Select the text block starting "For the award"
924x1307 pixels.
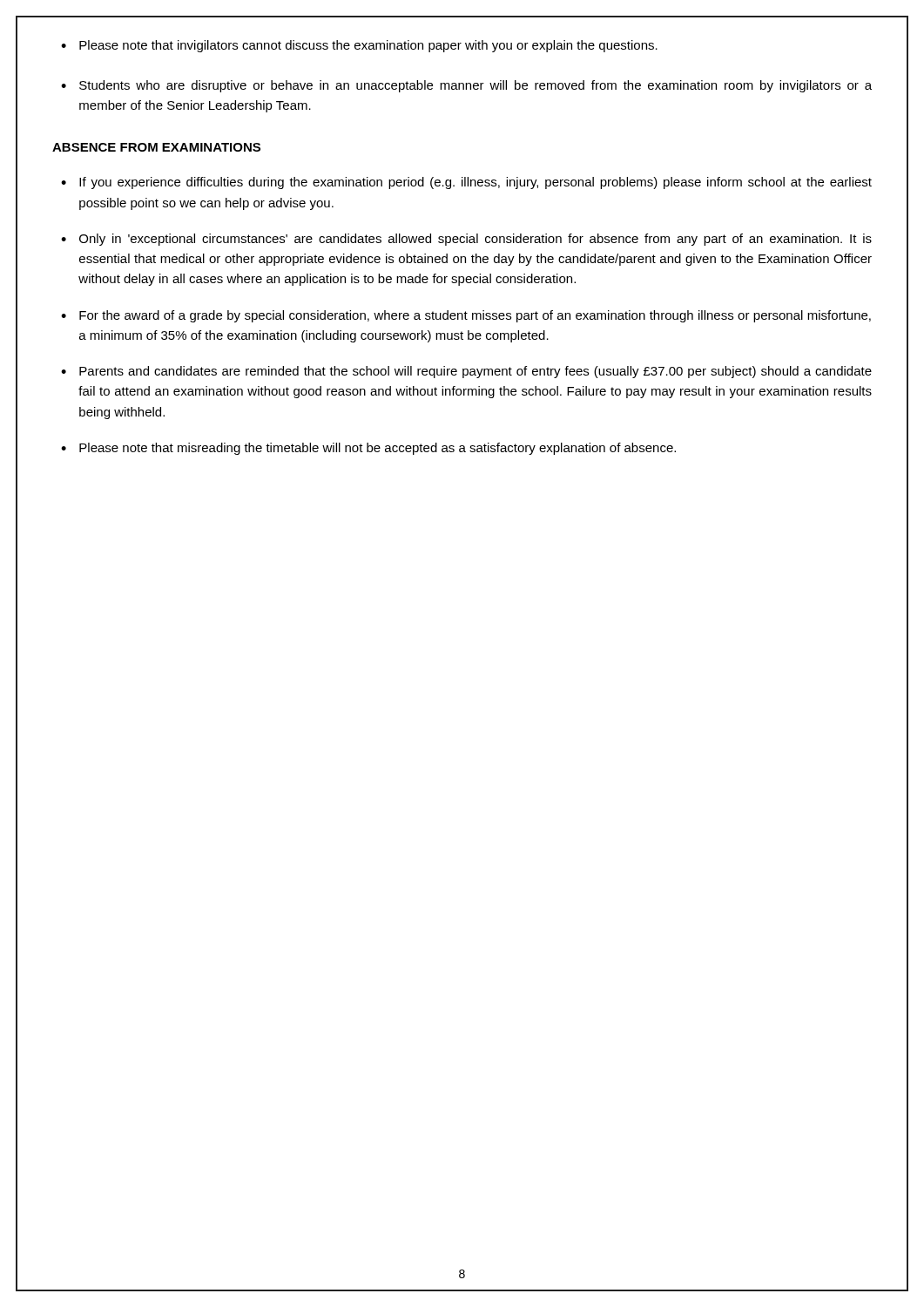[x=475, y=325]
